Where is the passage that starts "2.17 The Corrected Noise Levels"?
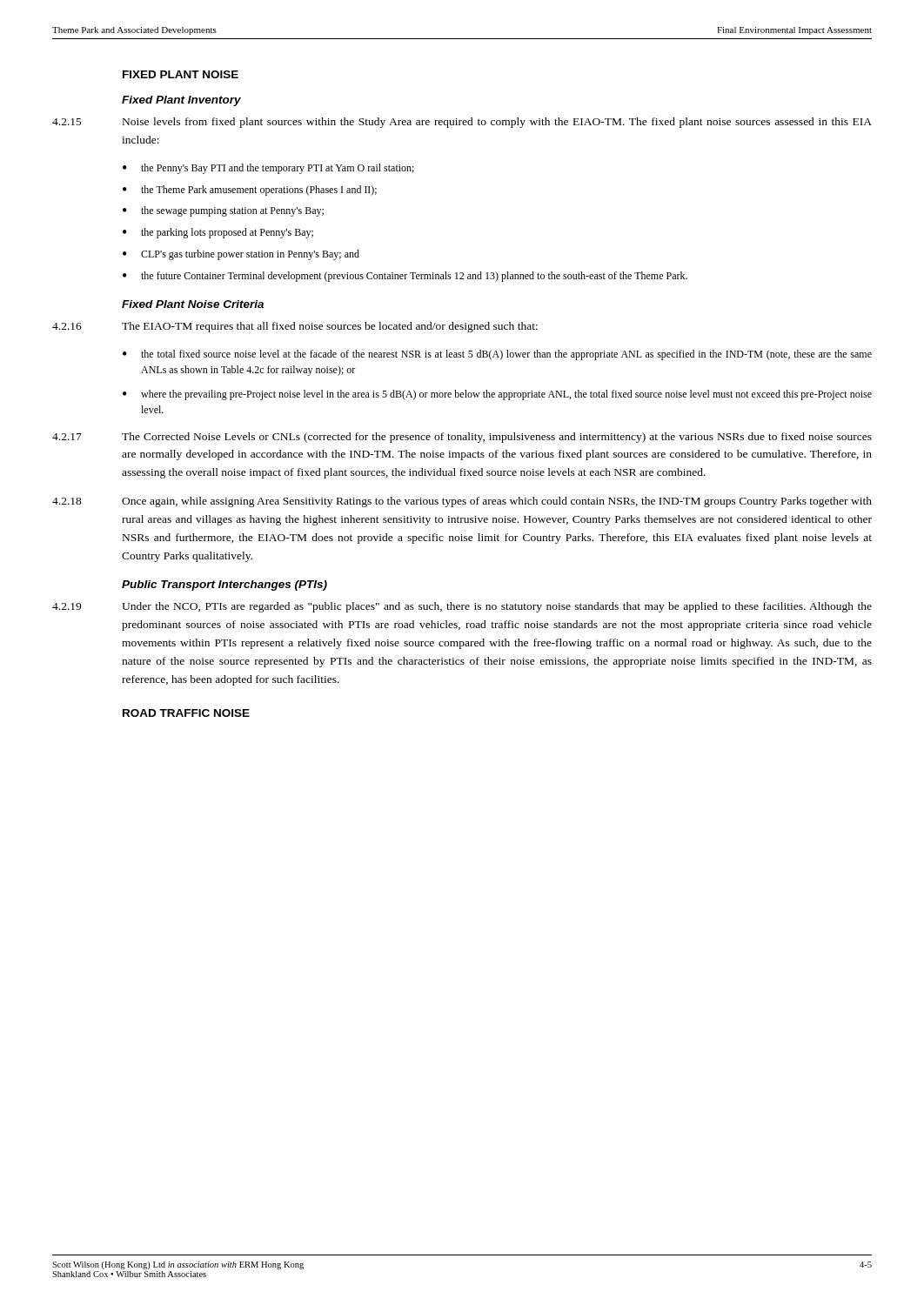 [462, 455]
